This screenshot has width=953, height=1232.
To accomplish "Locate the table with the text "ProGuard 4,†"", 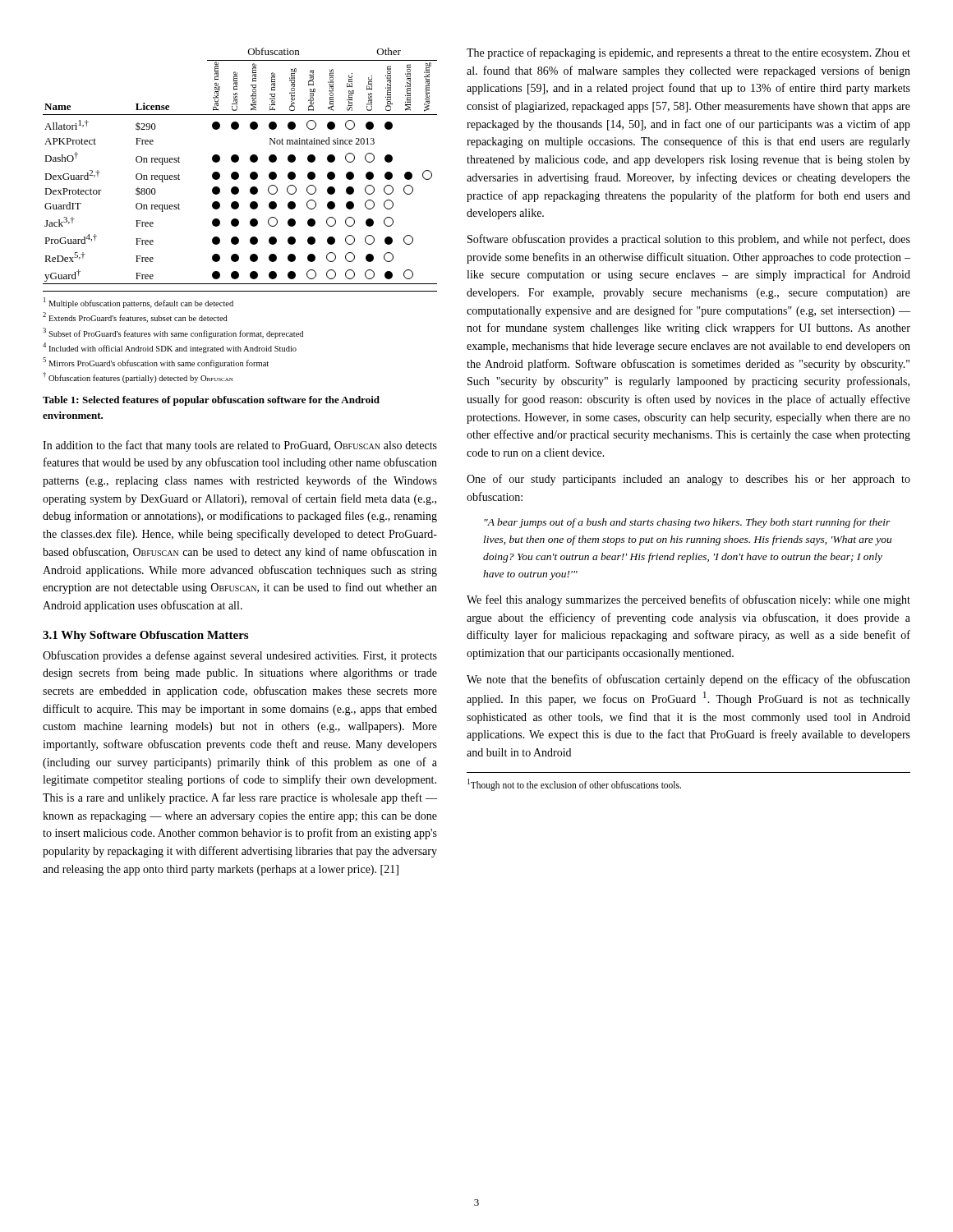I will click(x=240, y=165).
